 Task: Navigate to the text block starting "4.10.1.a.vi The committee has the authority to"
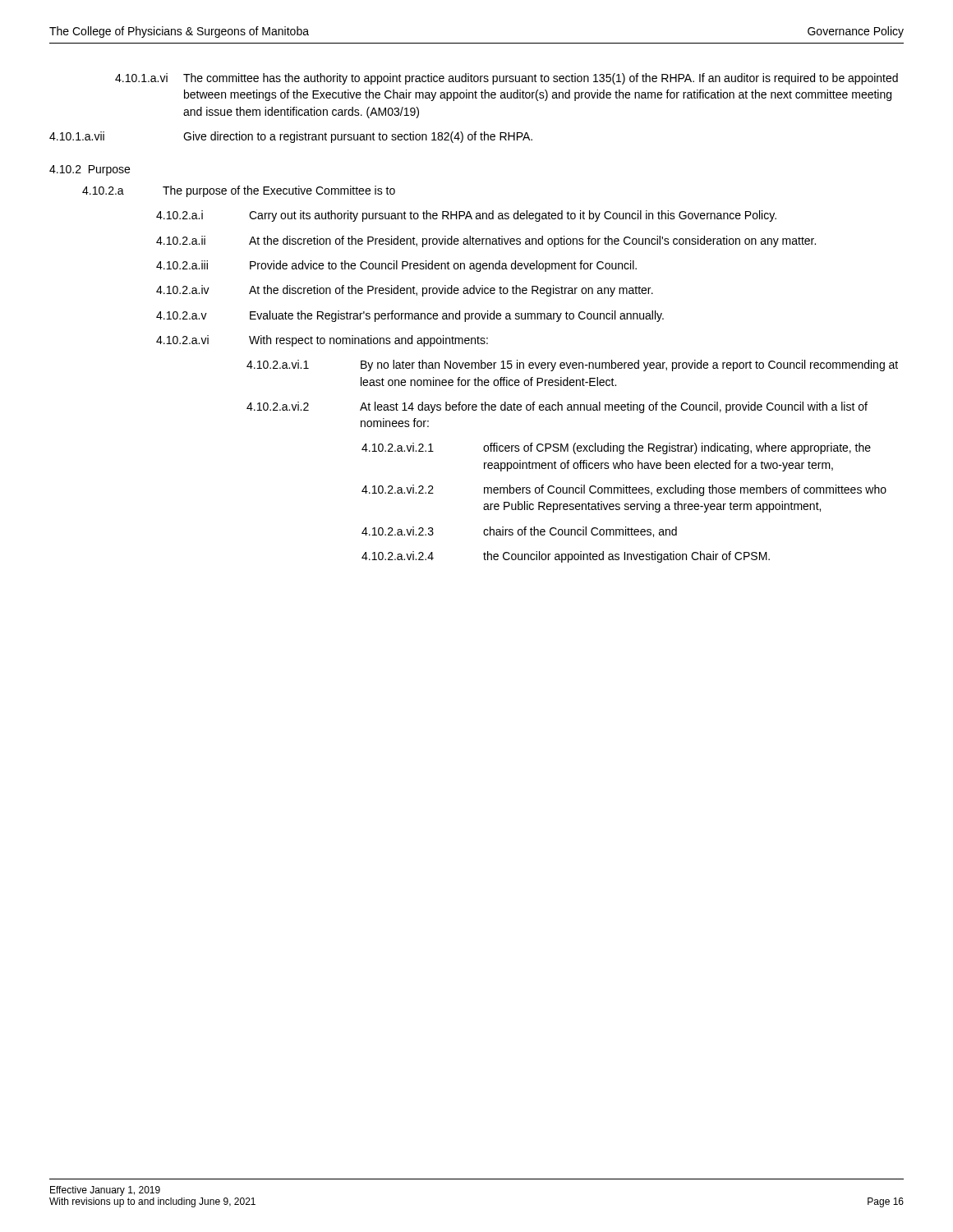pyautogui.click(x=509, y=95)
